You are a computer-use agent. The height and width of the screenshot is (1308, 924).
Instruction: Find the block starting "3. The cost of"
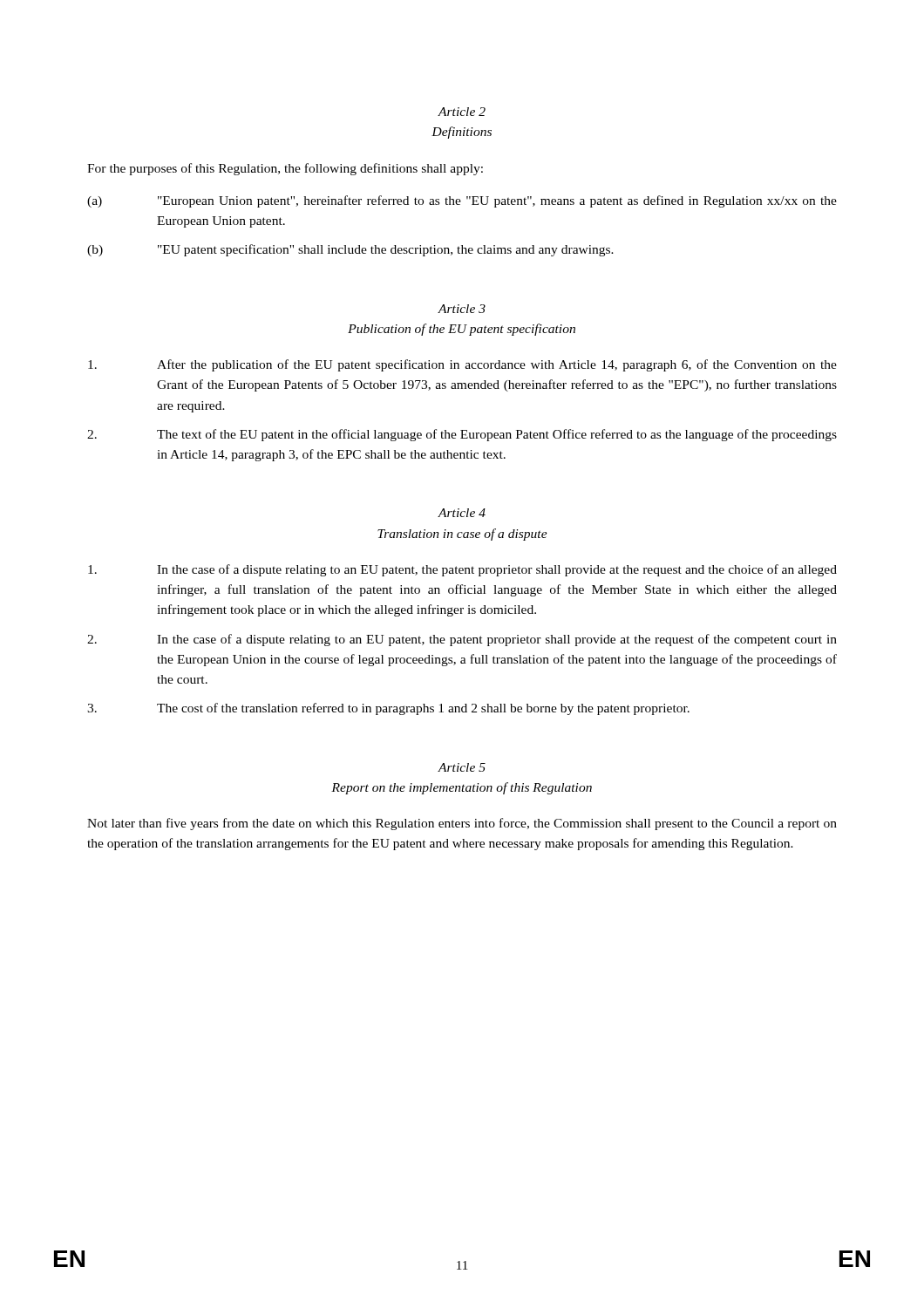click(462, 708)
